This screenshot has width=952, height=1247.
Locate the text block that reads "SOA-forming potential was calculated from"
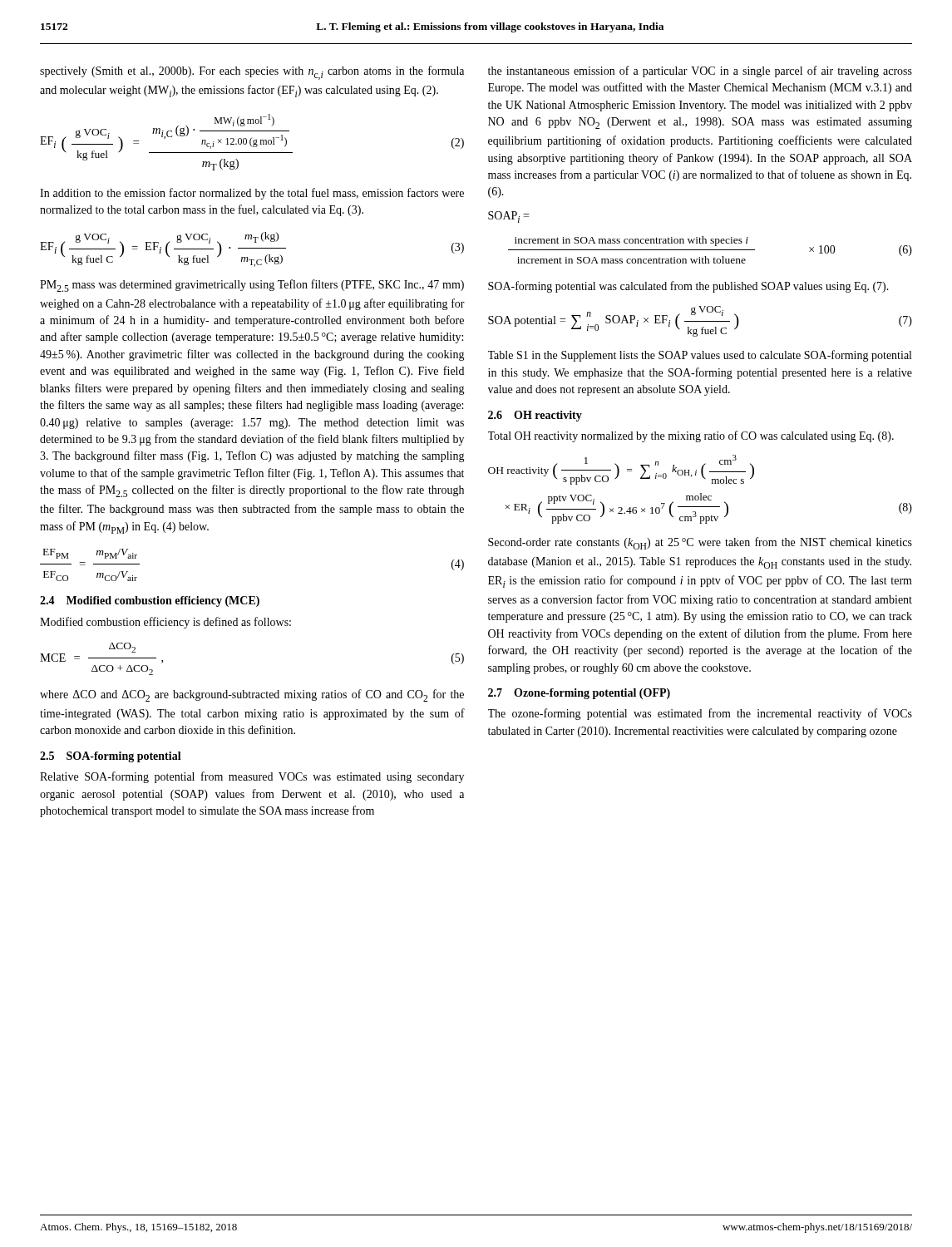[700, 287]
